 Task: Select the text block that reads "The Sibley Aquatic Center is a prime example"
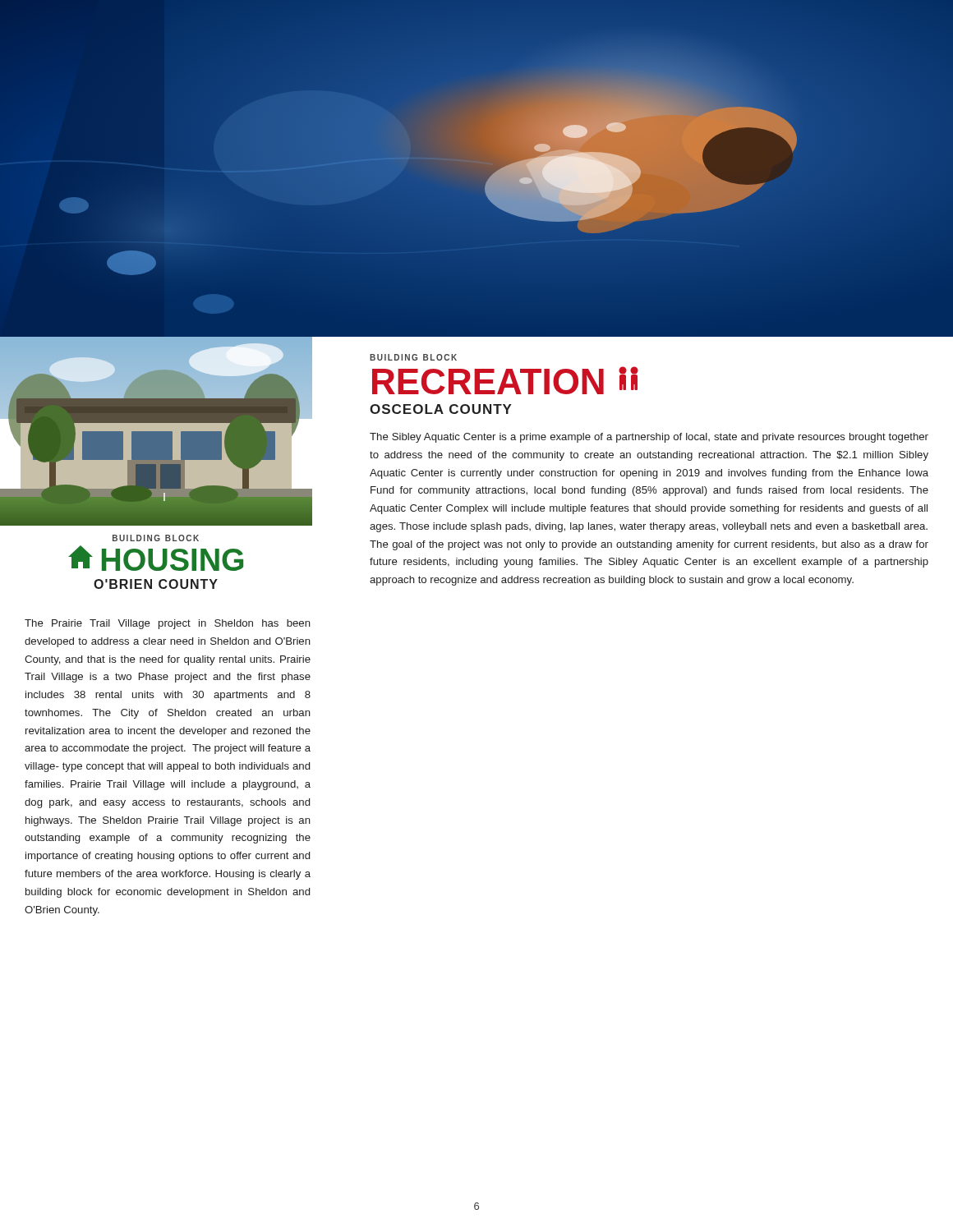(649, 508)
